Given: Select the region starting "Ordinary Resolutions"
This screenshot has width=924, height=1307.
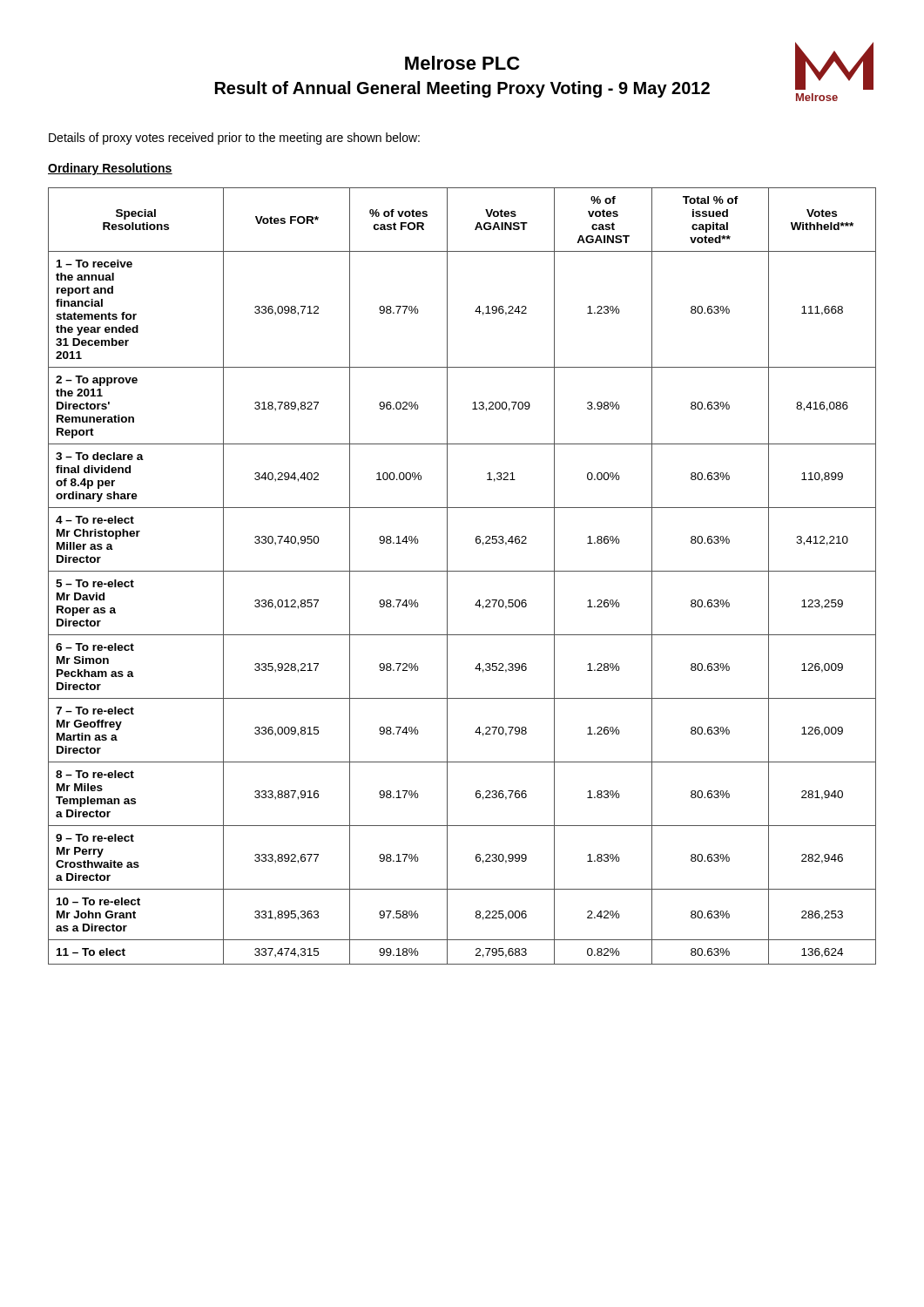Looking at the screenshot, I should point(110,168).
